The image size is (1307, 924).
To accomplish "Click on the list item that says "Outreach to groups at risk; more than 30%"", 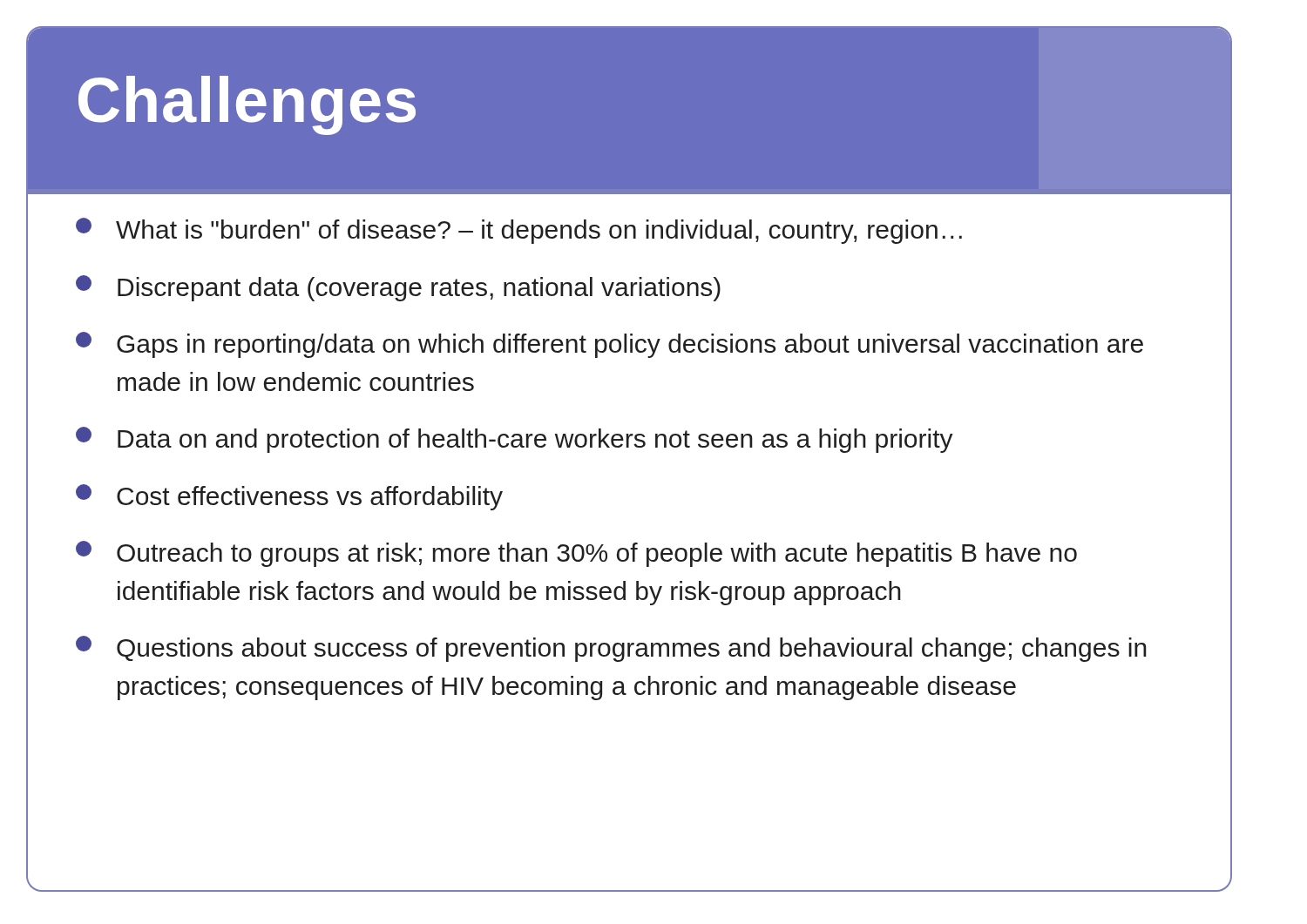I will click(629, 572).
